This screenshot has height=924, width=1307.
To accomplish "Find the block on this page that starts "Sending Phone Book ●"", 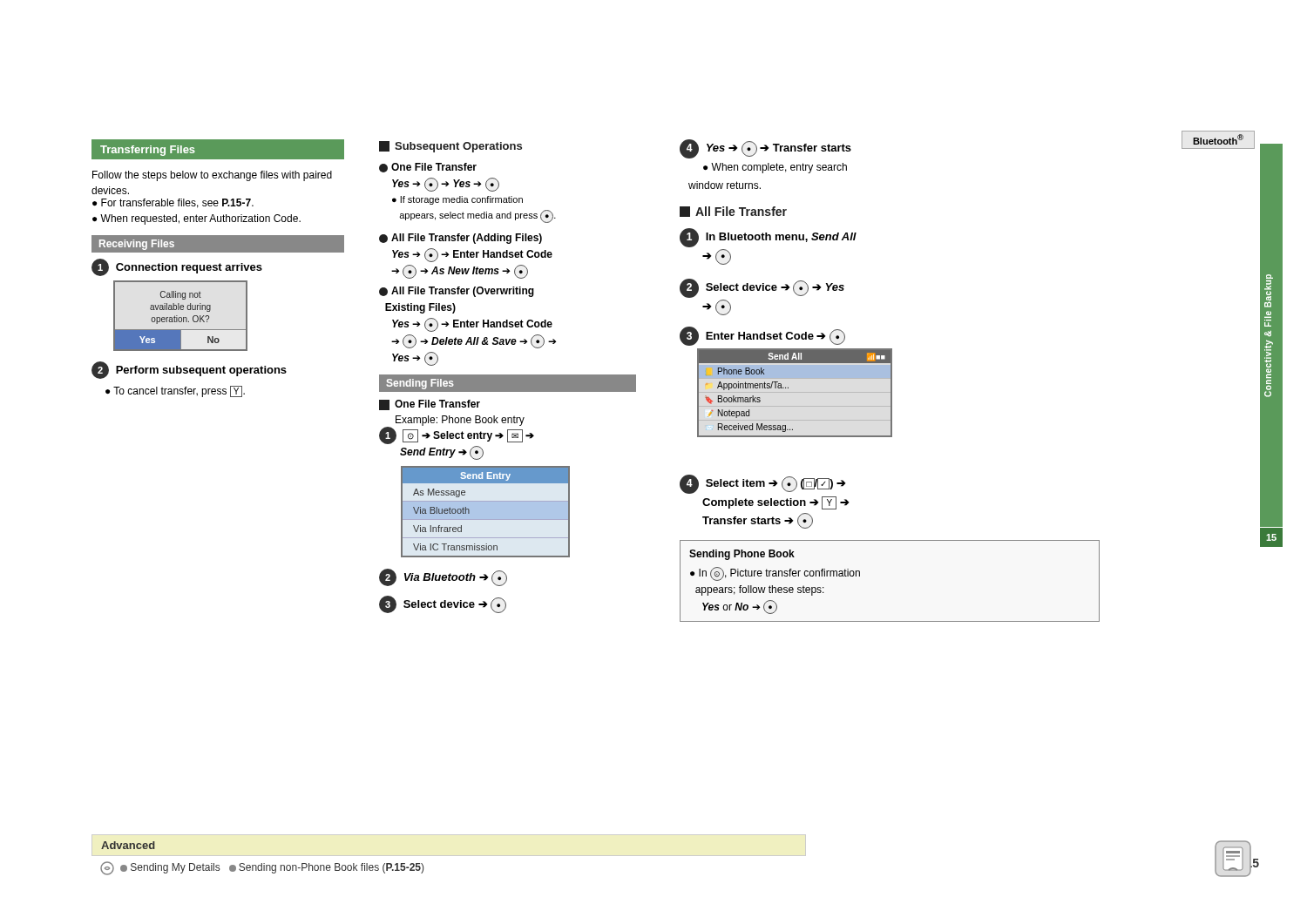I will (x=742, y=555).
